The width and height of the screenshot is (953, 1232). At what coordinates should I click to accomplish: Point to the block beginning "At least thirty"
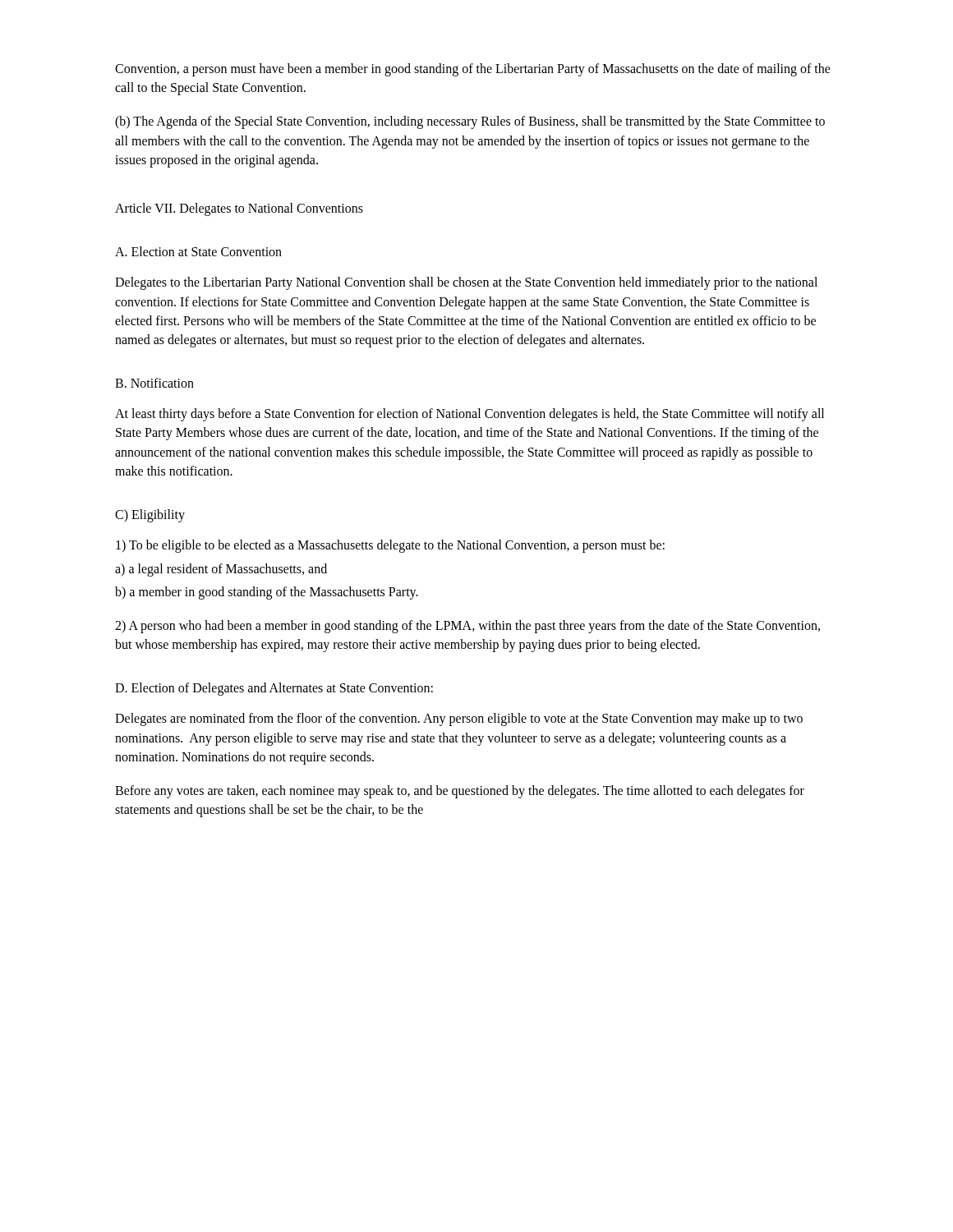coord(470,442)
